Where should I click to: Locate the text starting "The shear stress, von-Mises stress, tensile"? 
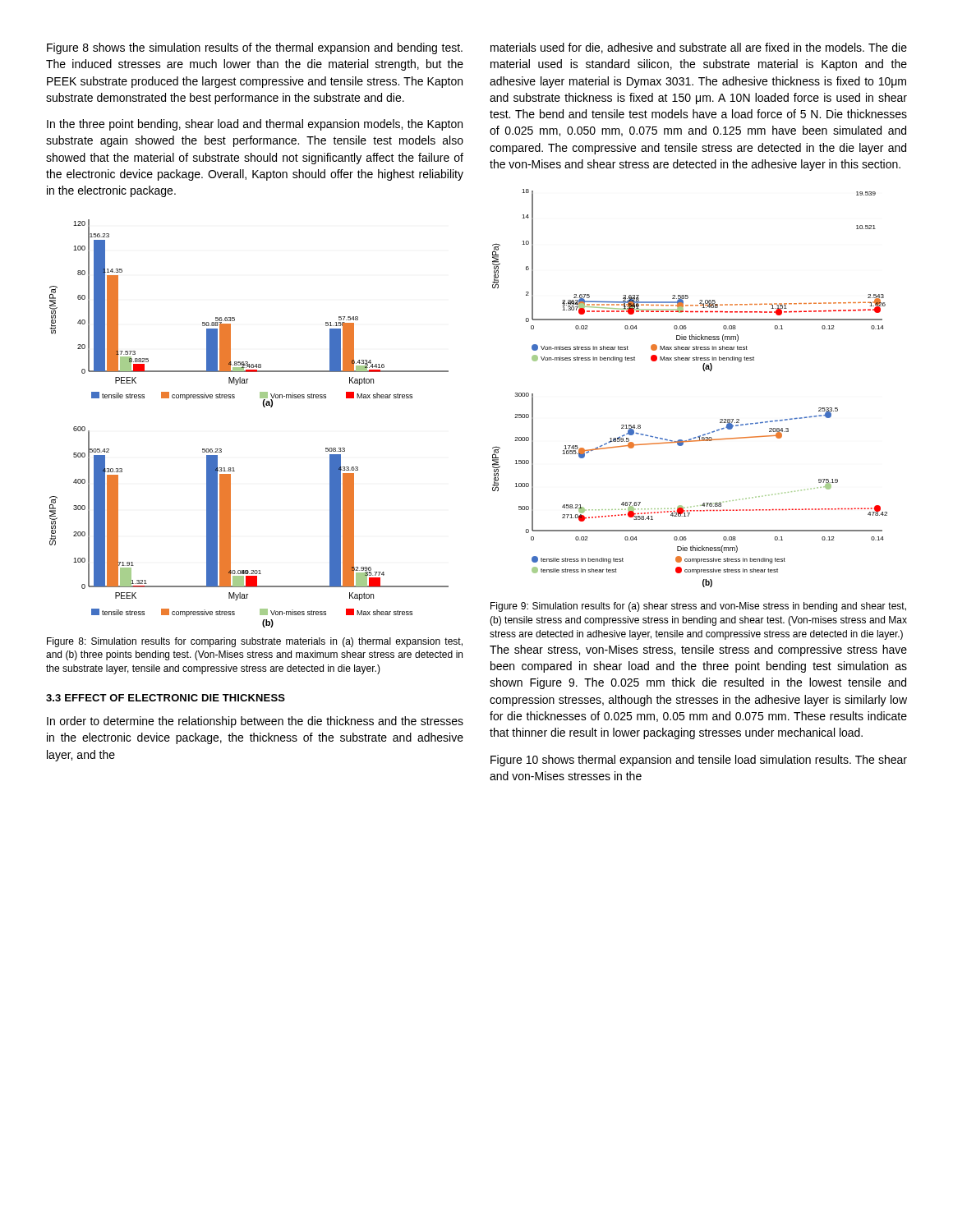pyautogui.click(x=698, y=691)
